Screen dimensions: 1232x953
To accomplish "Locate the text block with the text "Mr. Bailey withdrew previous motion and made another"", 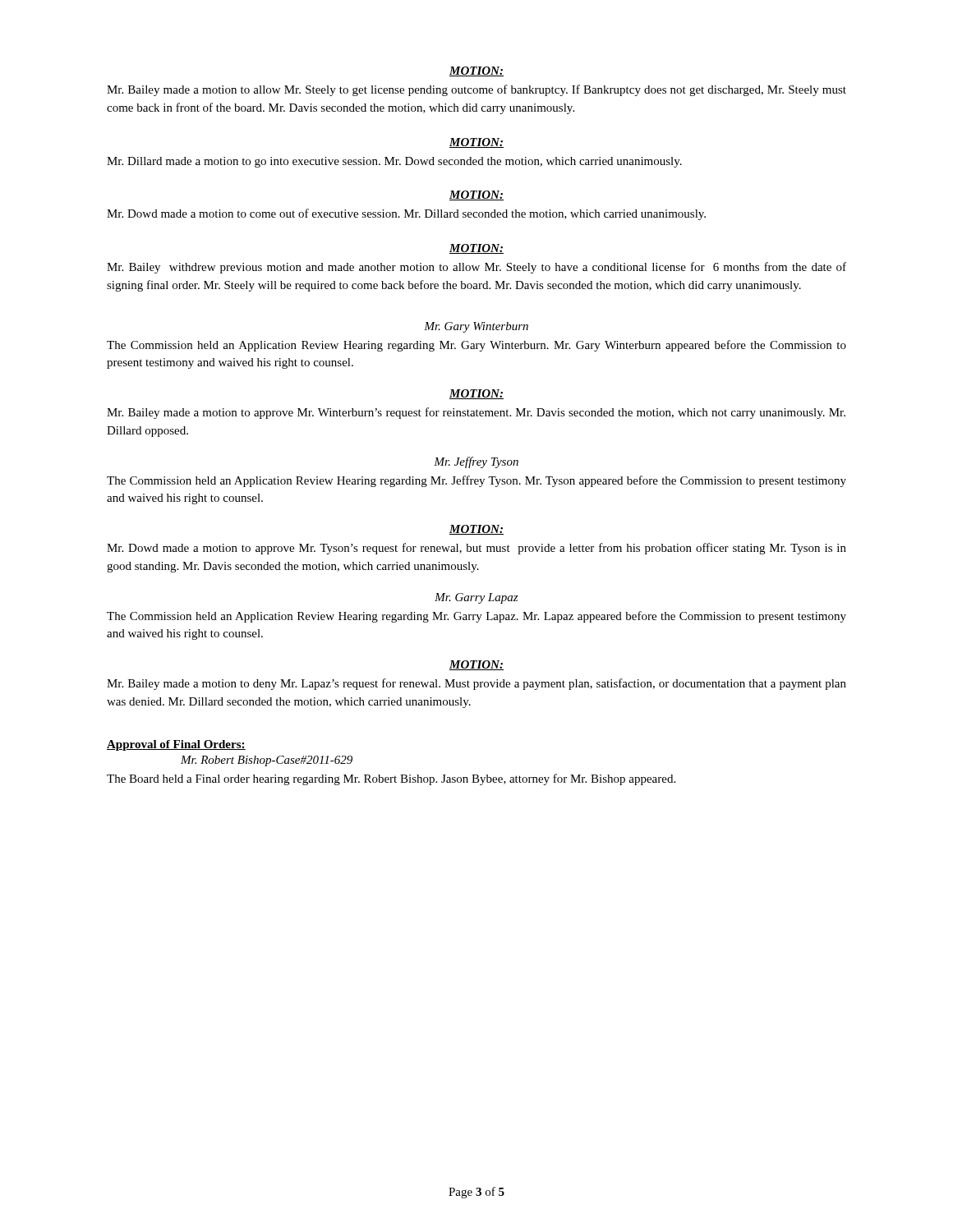I will coord(476,276).
